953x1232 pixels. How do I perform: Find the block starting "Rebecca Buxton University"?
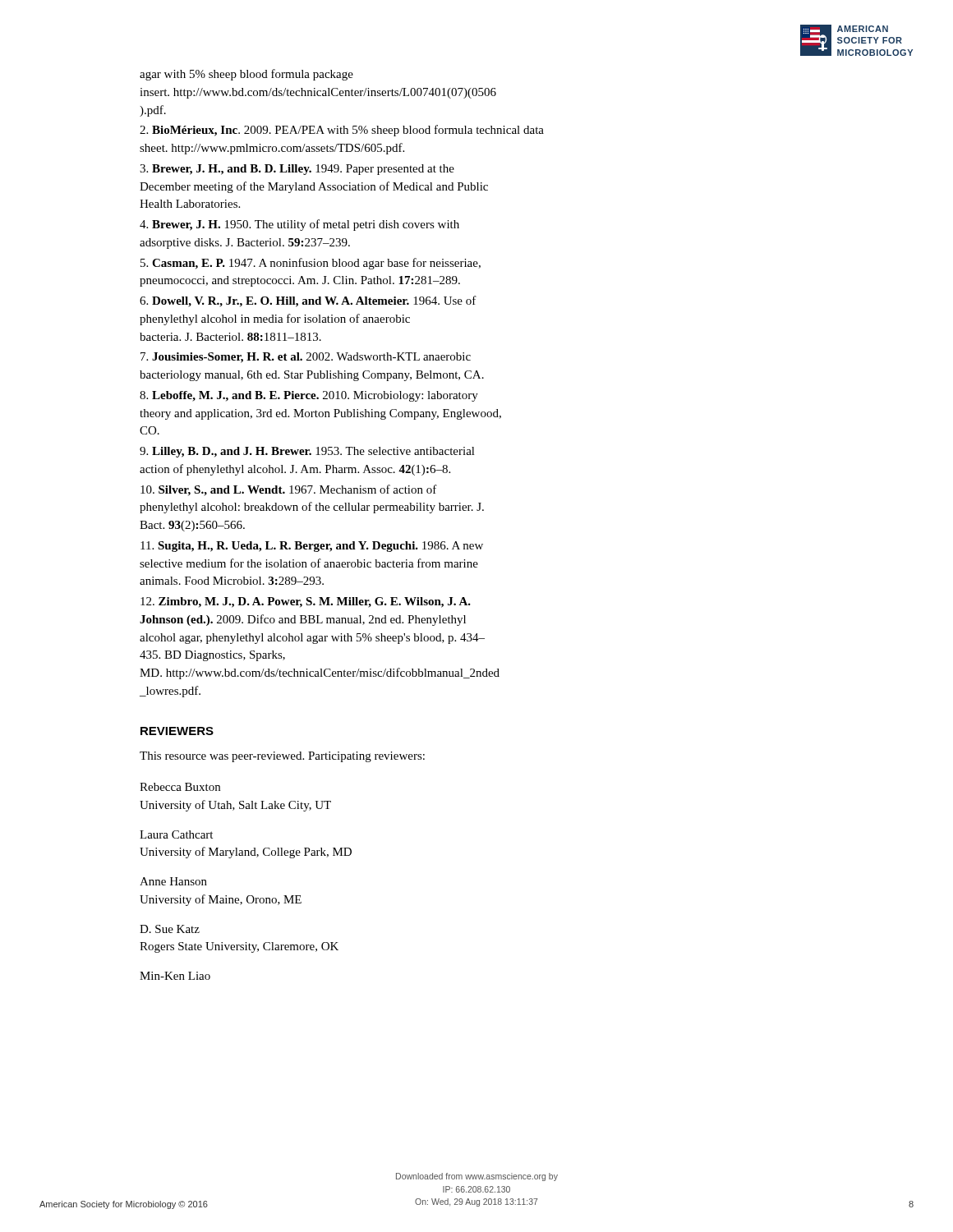coord(235,796)
